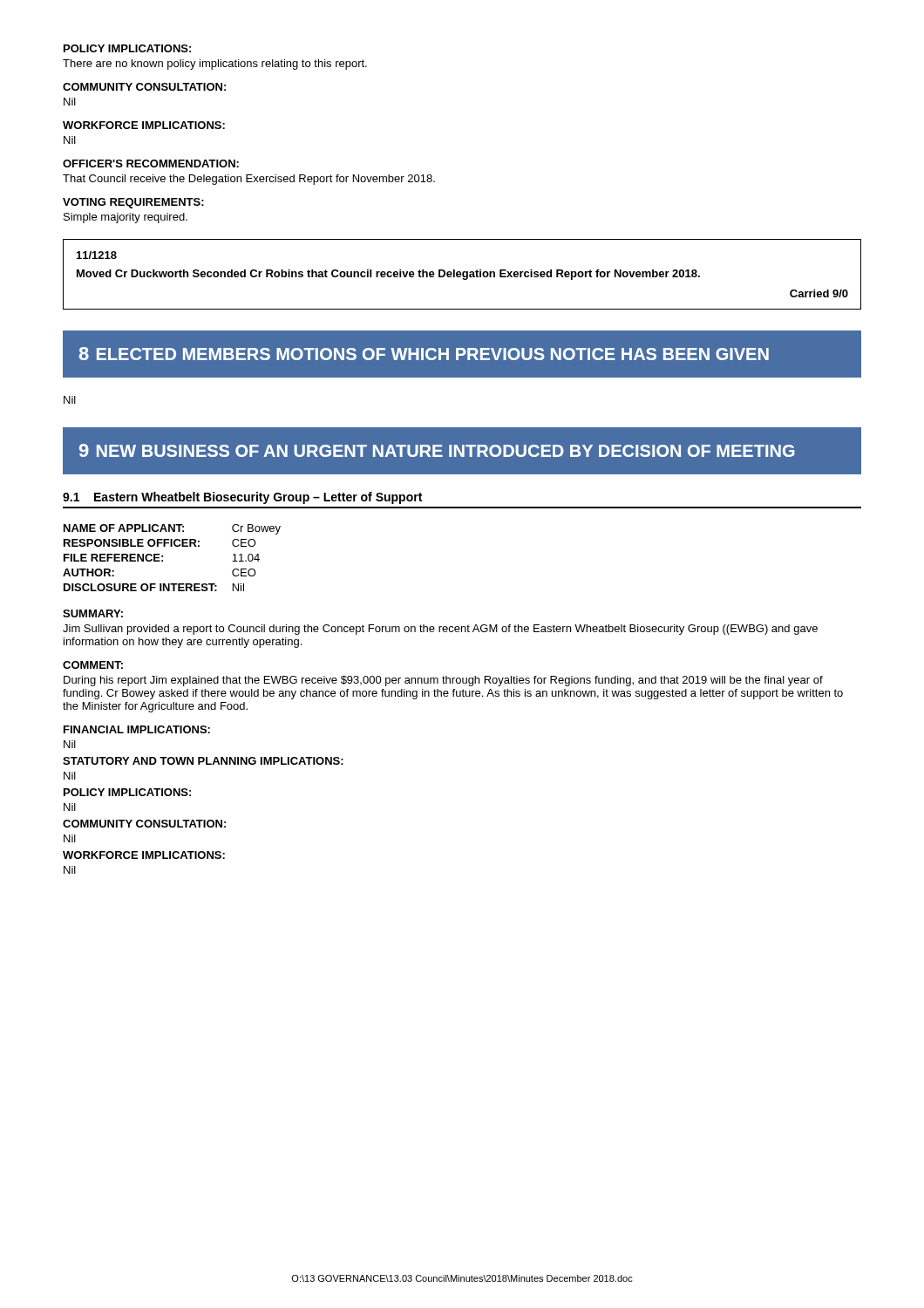The height and width of the screenshot is (1308, 924).
Task: Locate the text block with the text "During his report"
Action: click(453, 693)
